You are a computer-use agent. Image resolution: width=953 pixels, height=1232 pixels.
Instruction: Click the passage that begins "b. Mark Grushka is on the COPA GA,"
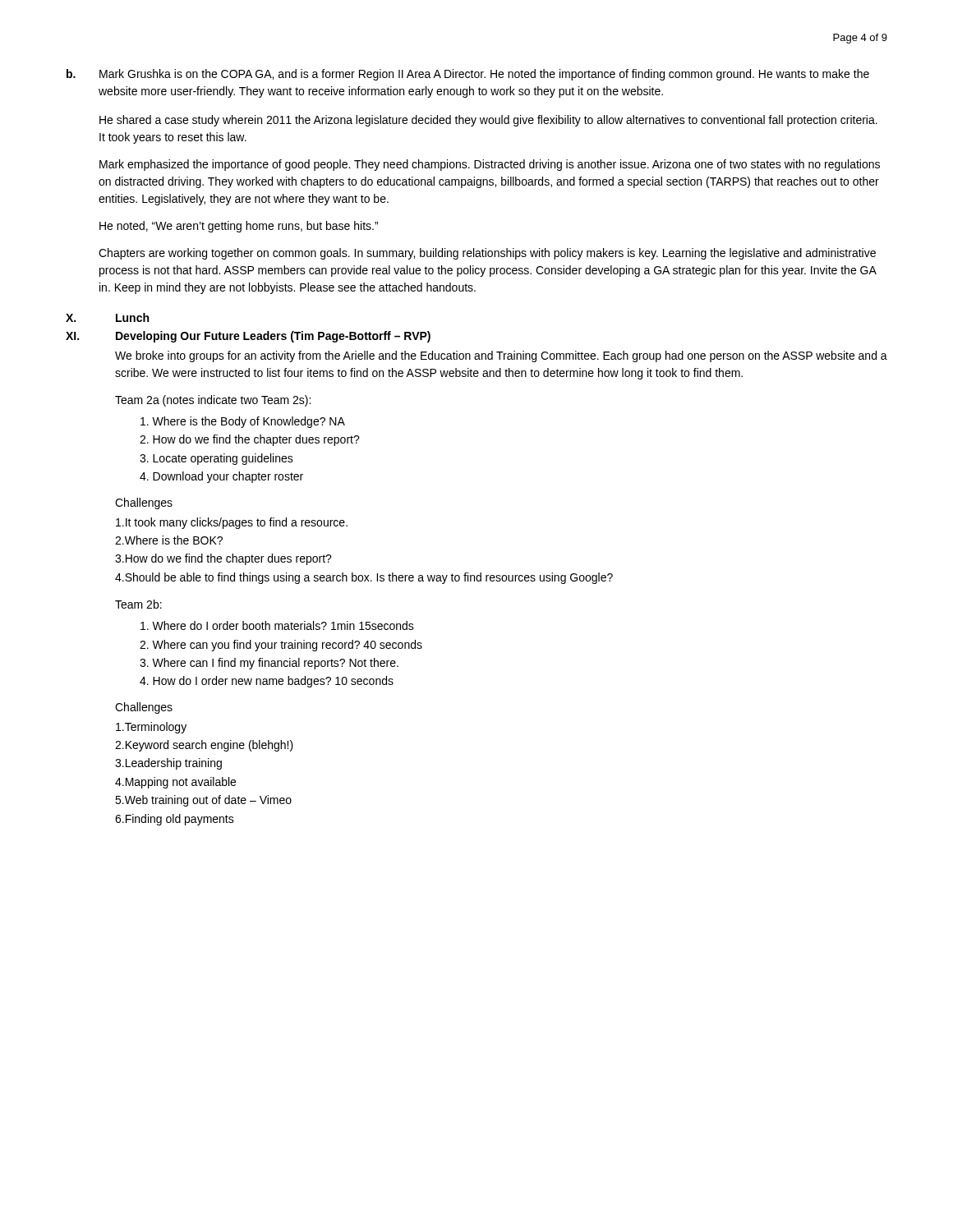[x=476, y=83]
